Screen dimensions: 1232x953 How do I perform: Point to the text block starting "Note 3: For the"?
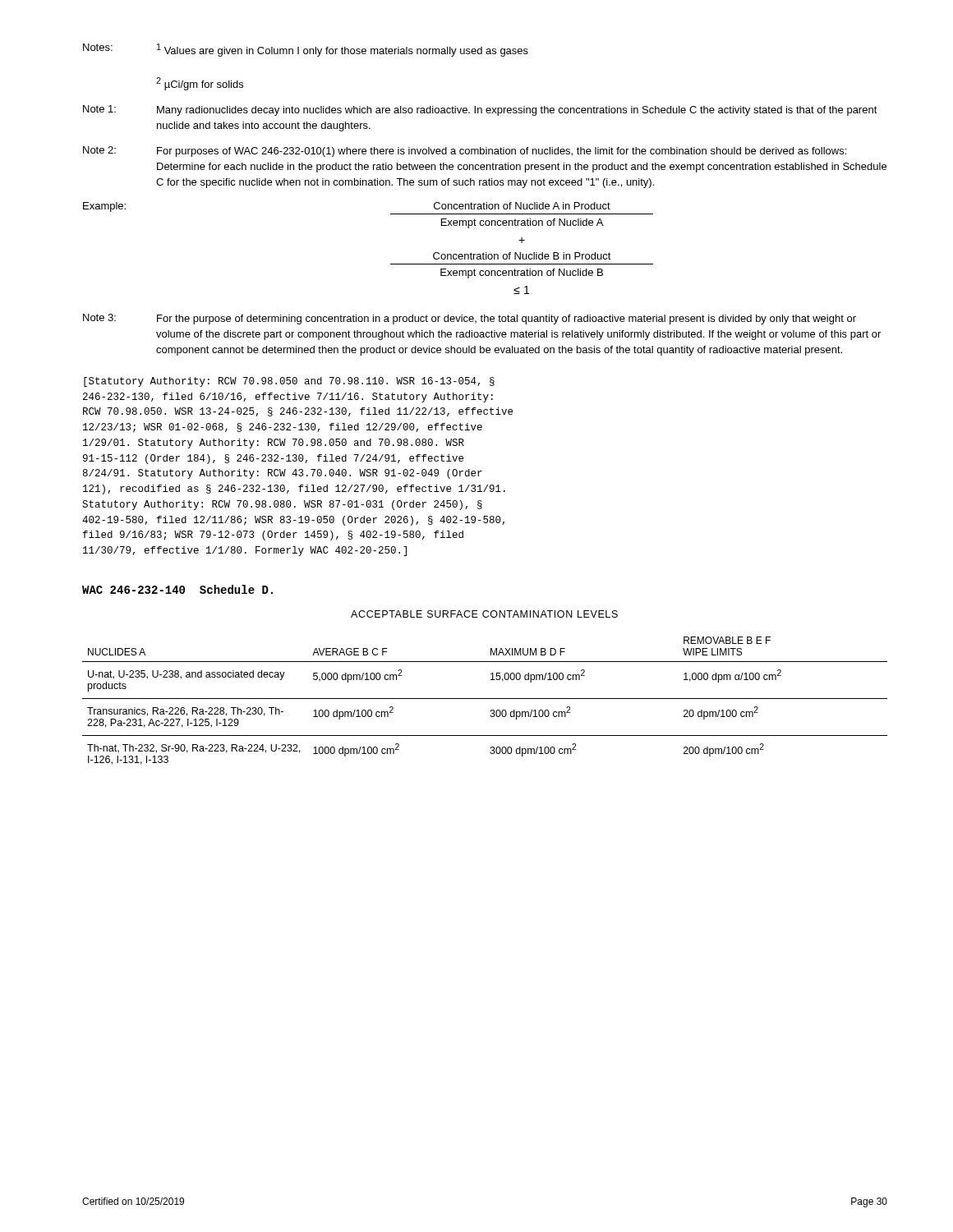485,335
